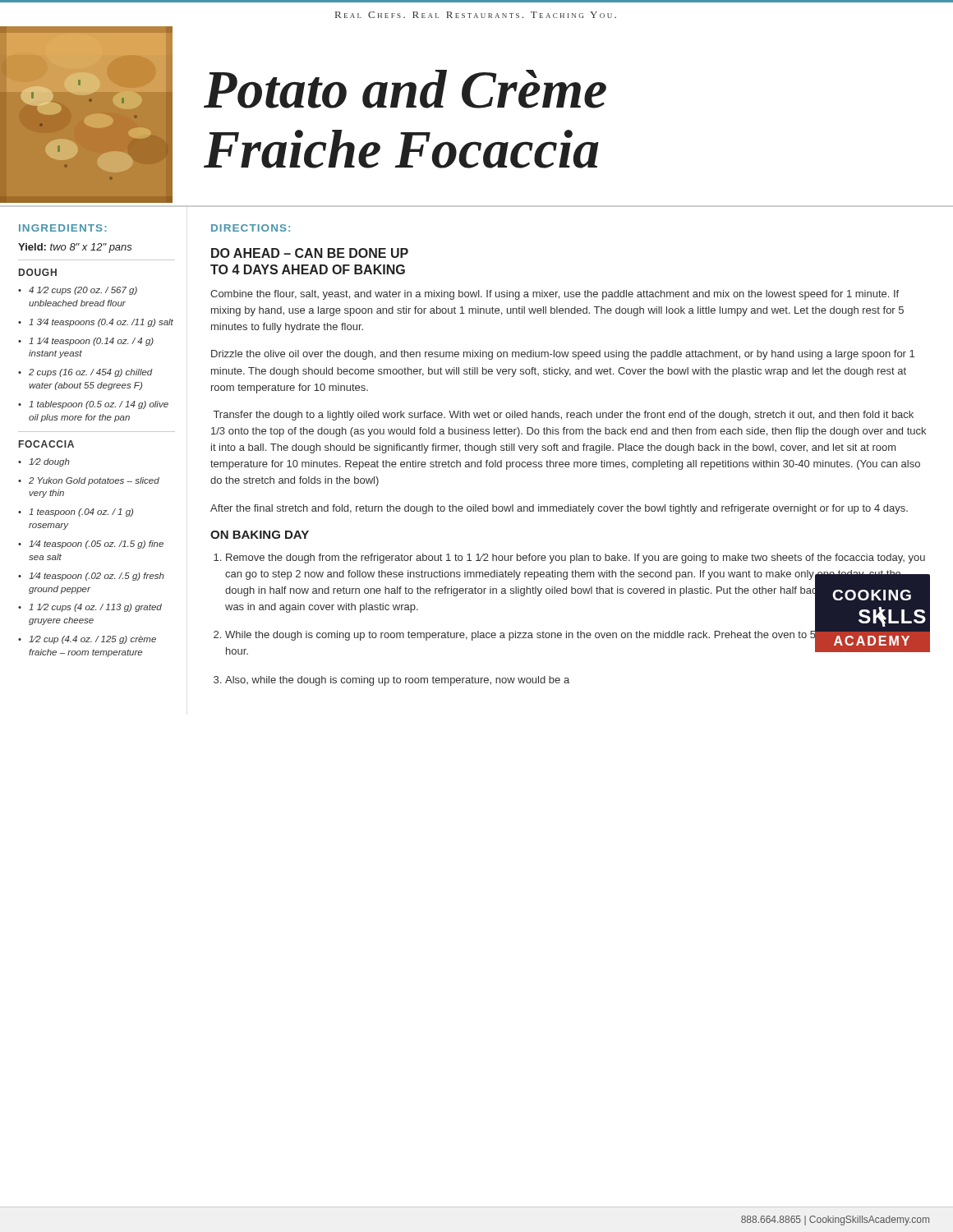The image size is (953, 1232).
Task: Locate the region starting "Transfer the dough to a lightly"
Action: coord(568,447)
